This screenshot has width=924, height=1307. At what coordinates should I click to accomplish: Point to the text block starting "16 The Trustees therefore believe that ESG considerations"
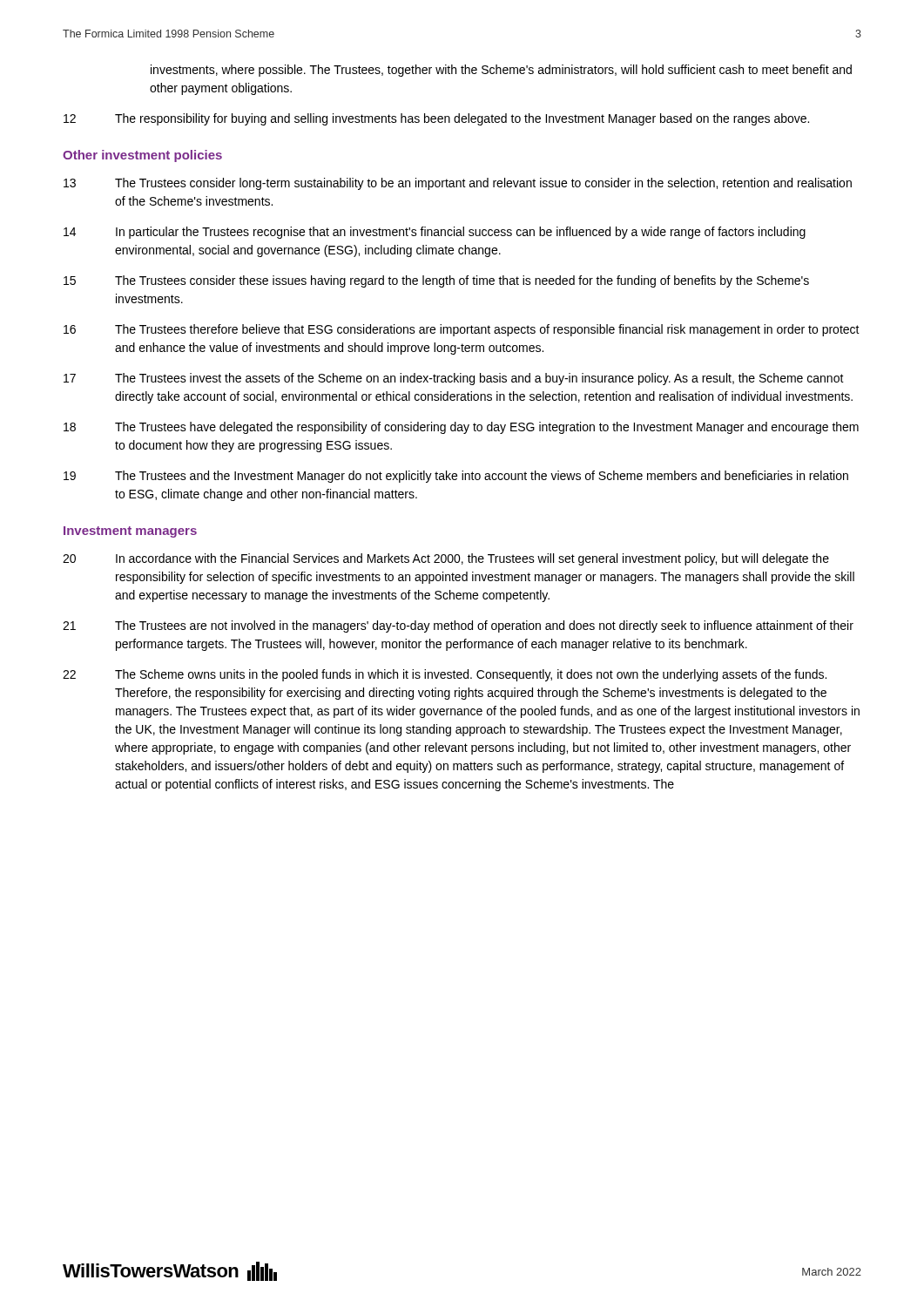click(x=462, y=339)
